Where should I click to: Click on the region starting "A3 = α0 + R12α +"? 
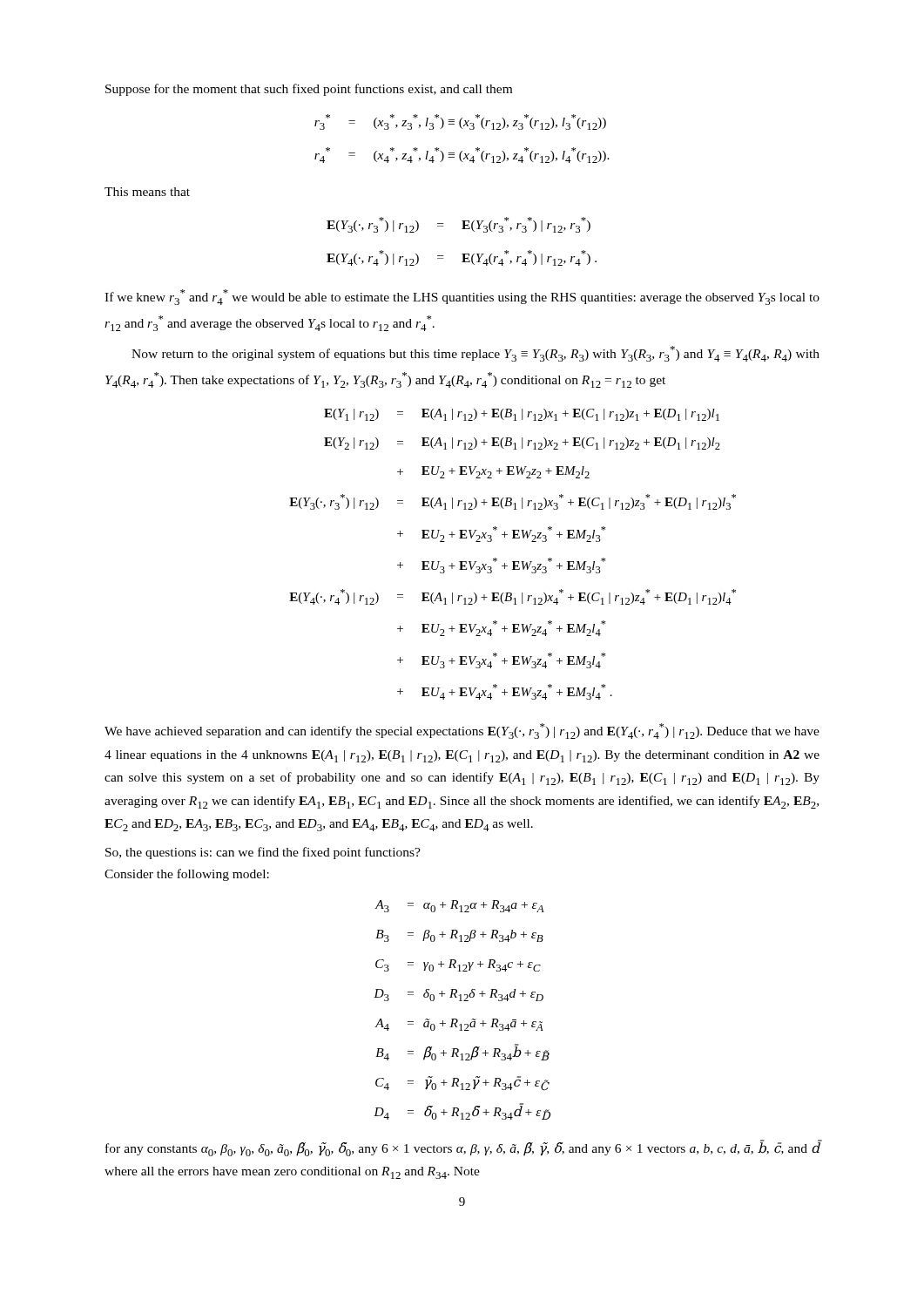point(462,1009)
